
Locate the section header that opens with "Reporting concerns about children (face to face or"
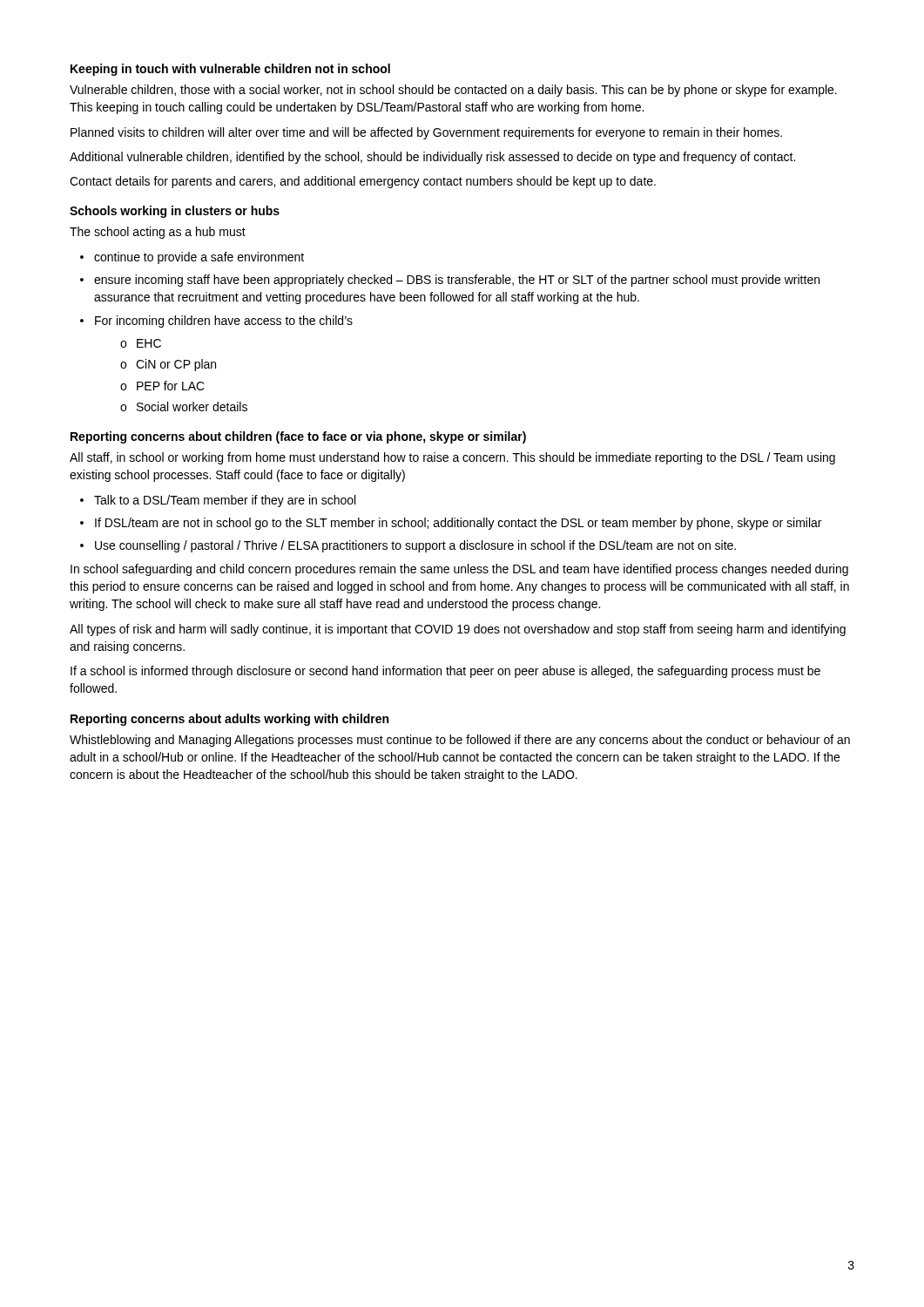coord(298,437)
